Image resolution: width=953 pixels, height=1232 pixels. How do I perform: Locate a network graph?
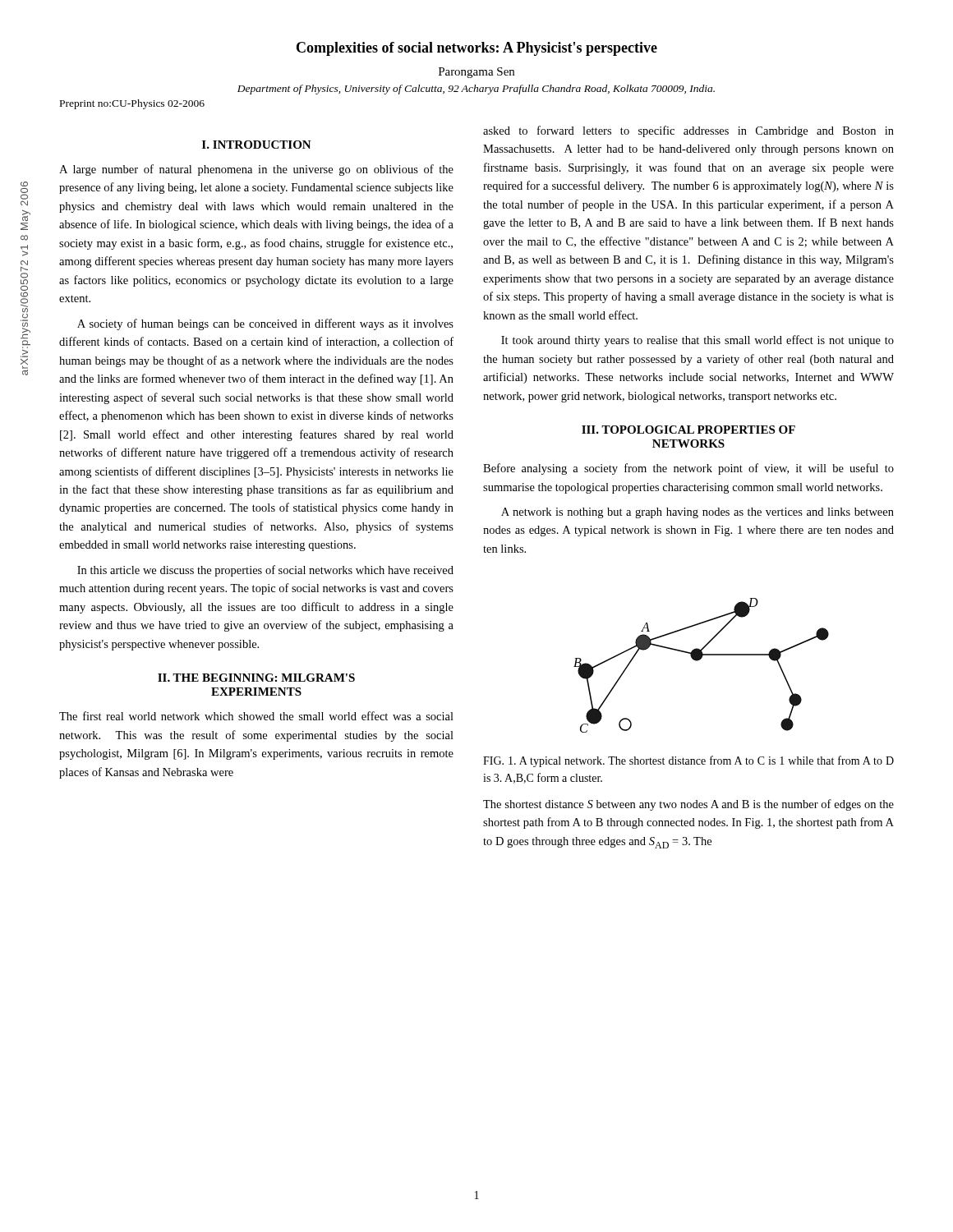688,661
